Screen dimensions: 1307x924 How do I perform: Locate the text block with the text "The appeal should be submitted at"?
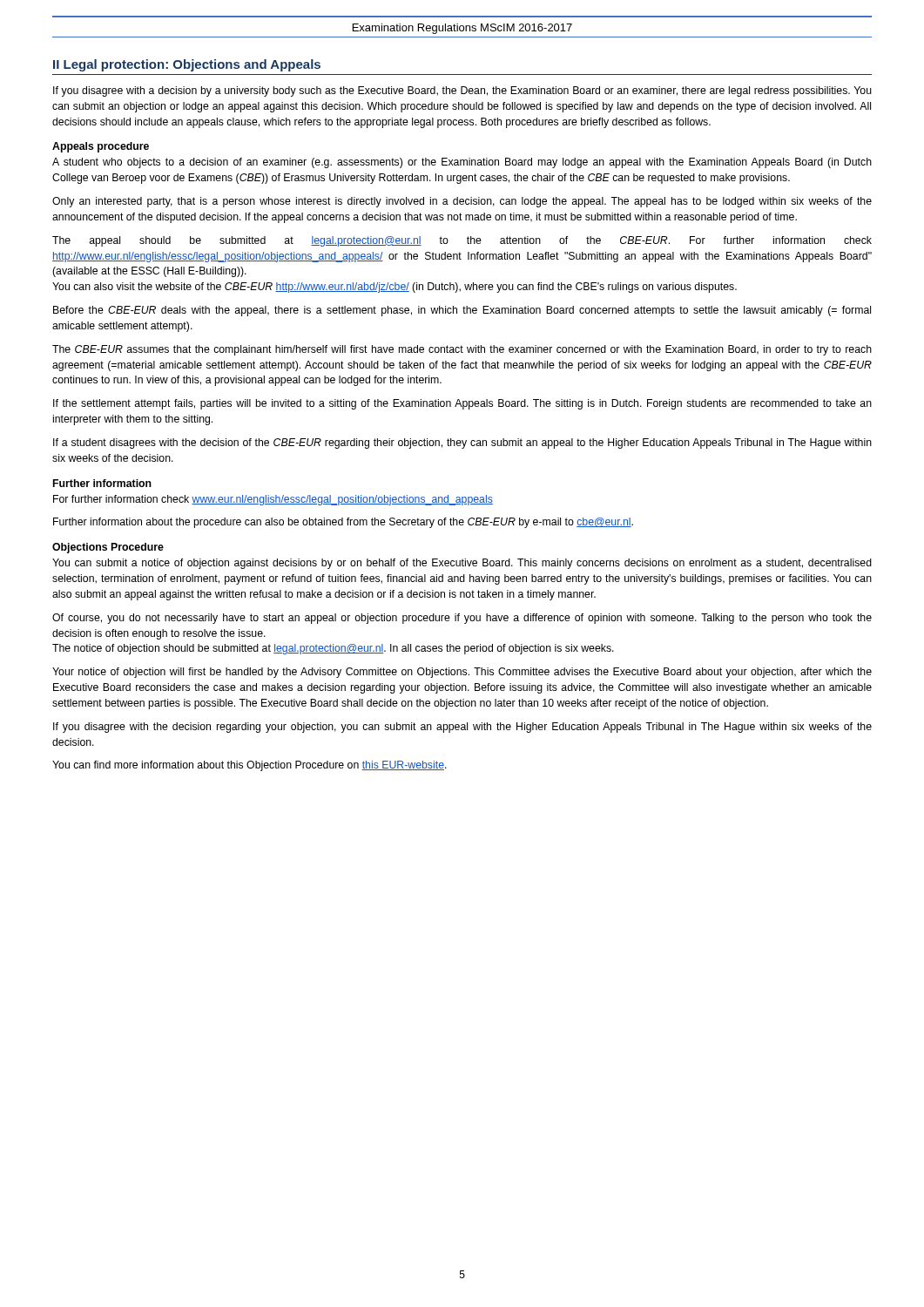(x=462, y=264)
